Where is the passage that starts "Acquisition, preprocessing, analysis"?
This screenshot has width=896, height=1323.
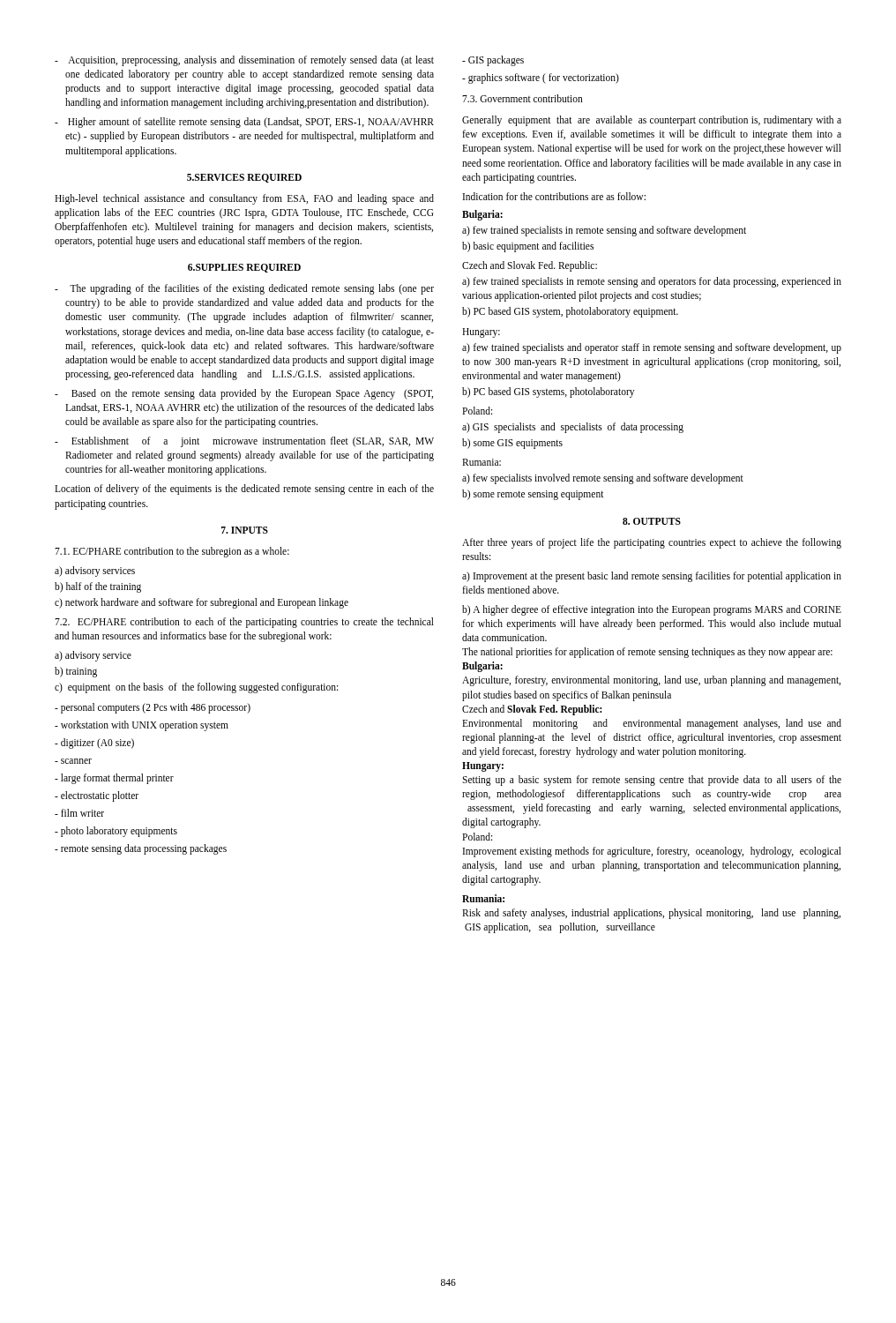244,81
